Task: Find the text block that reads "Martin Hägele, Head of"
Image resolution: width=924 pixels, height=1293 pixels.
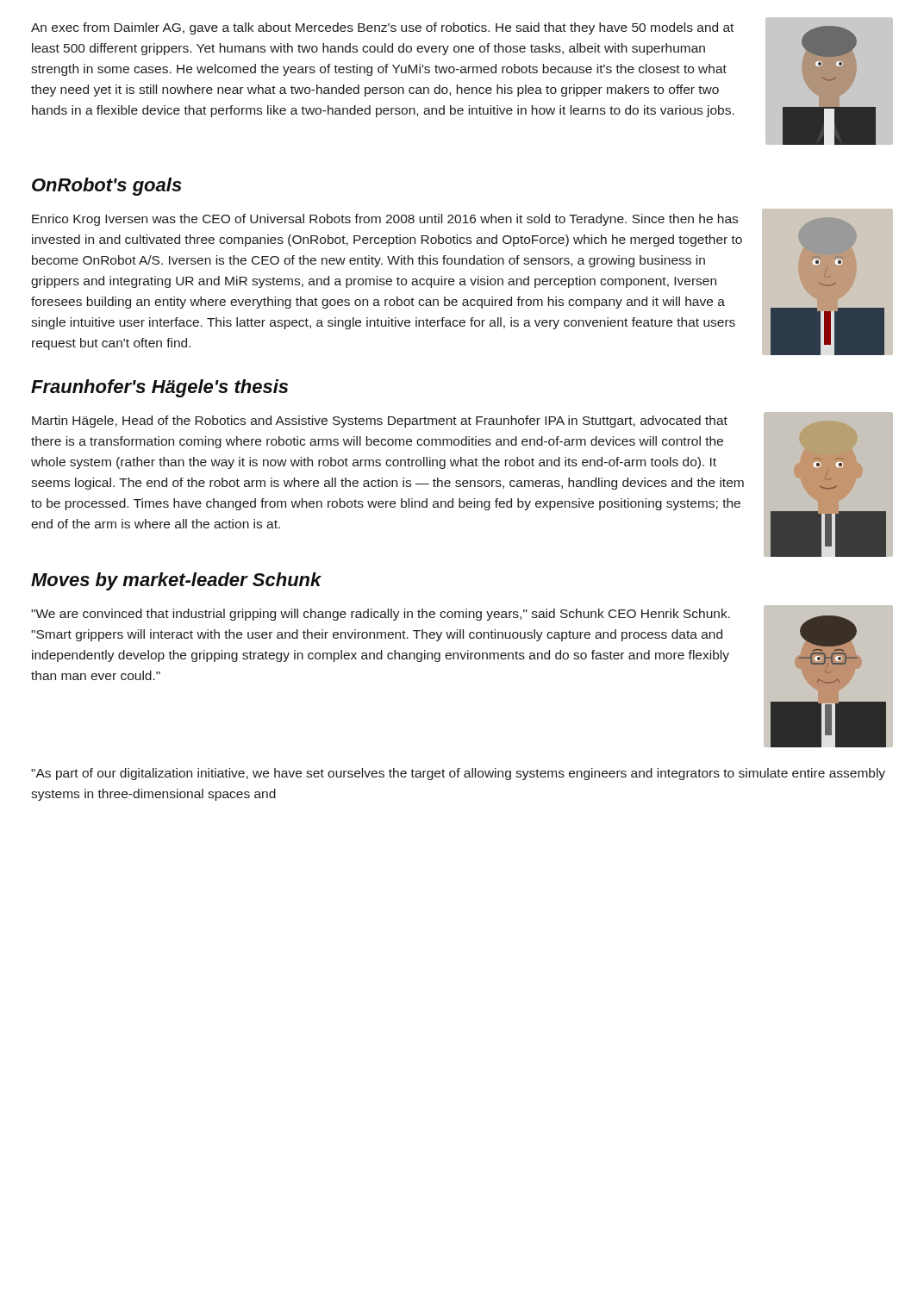Action: pos(462,484)
